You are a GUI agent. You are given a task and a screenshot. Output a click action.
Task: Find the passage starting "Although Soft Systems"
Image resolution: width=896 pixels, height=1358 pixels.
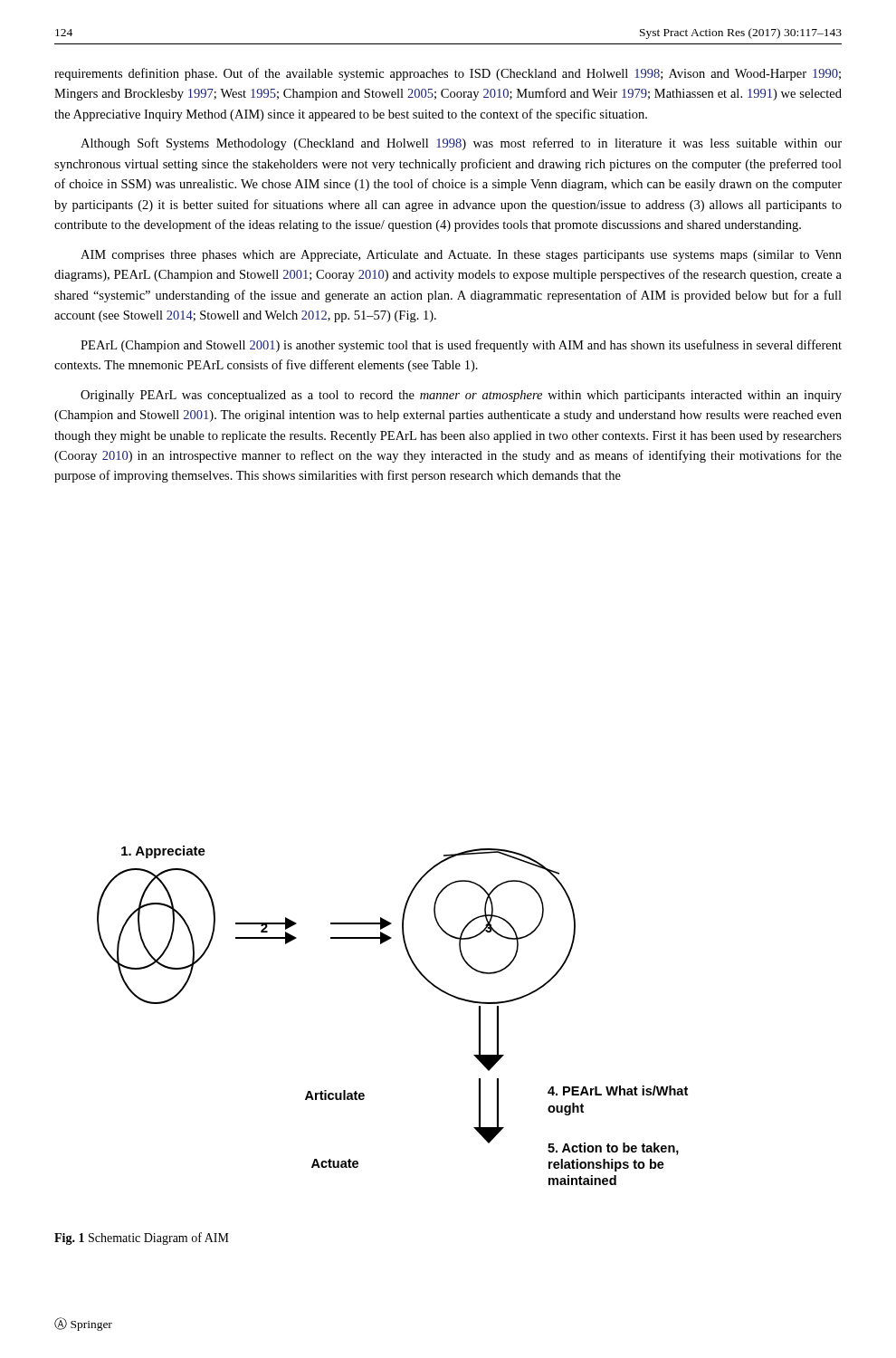click(x=448, y=184)
